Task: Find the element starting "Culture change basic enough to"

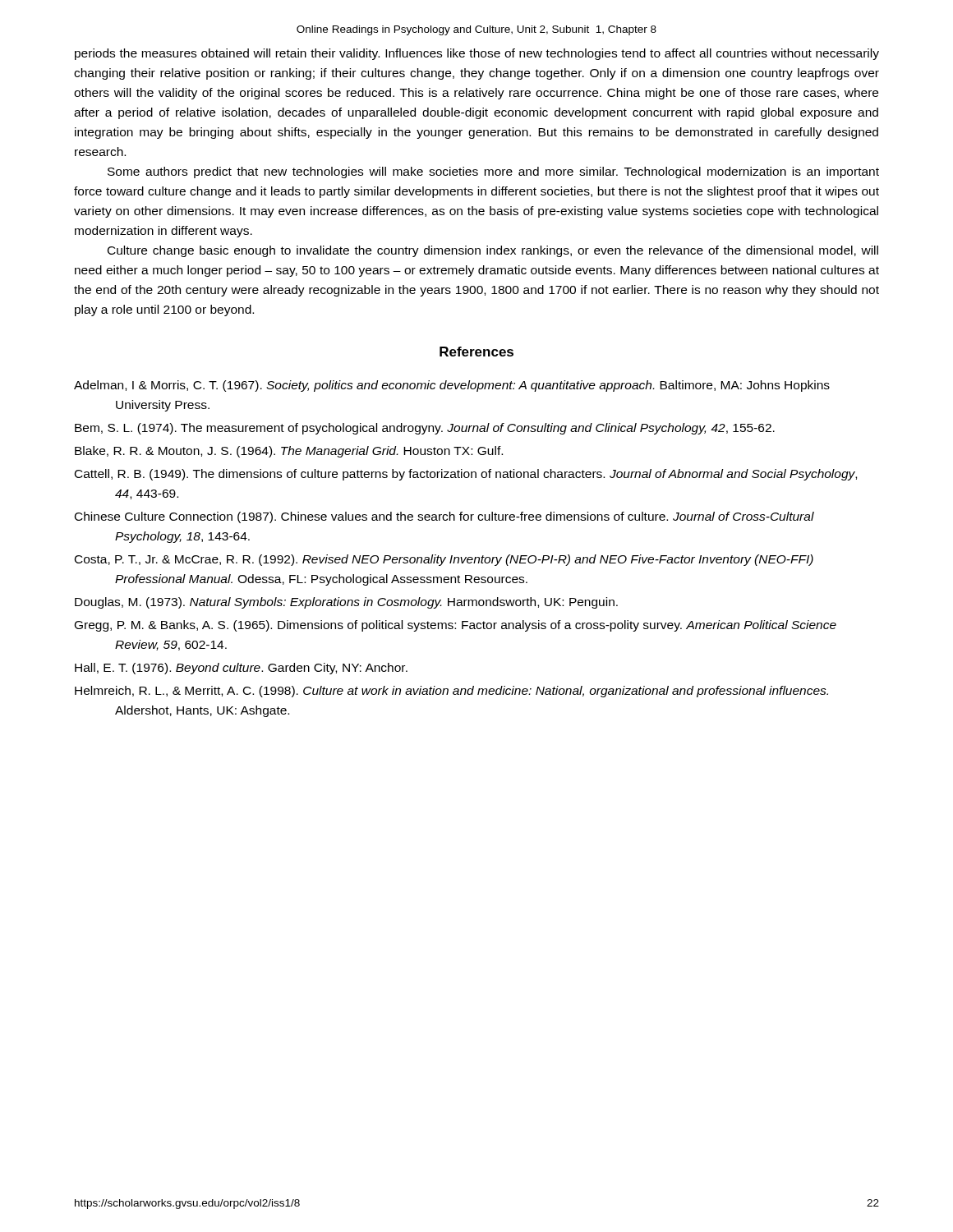Action: (x=476, y=280)
